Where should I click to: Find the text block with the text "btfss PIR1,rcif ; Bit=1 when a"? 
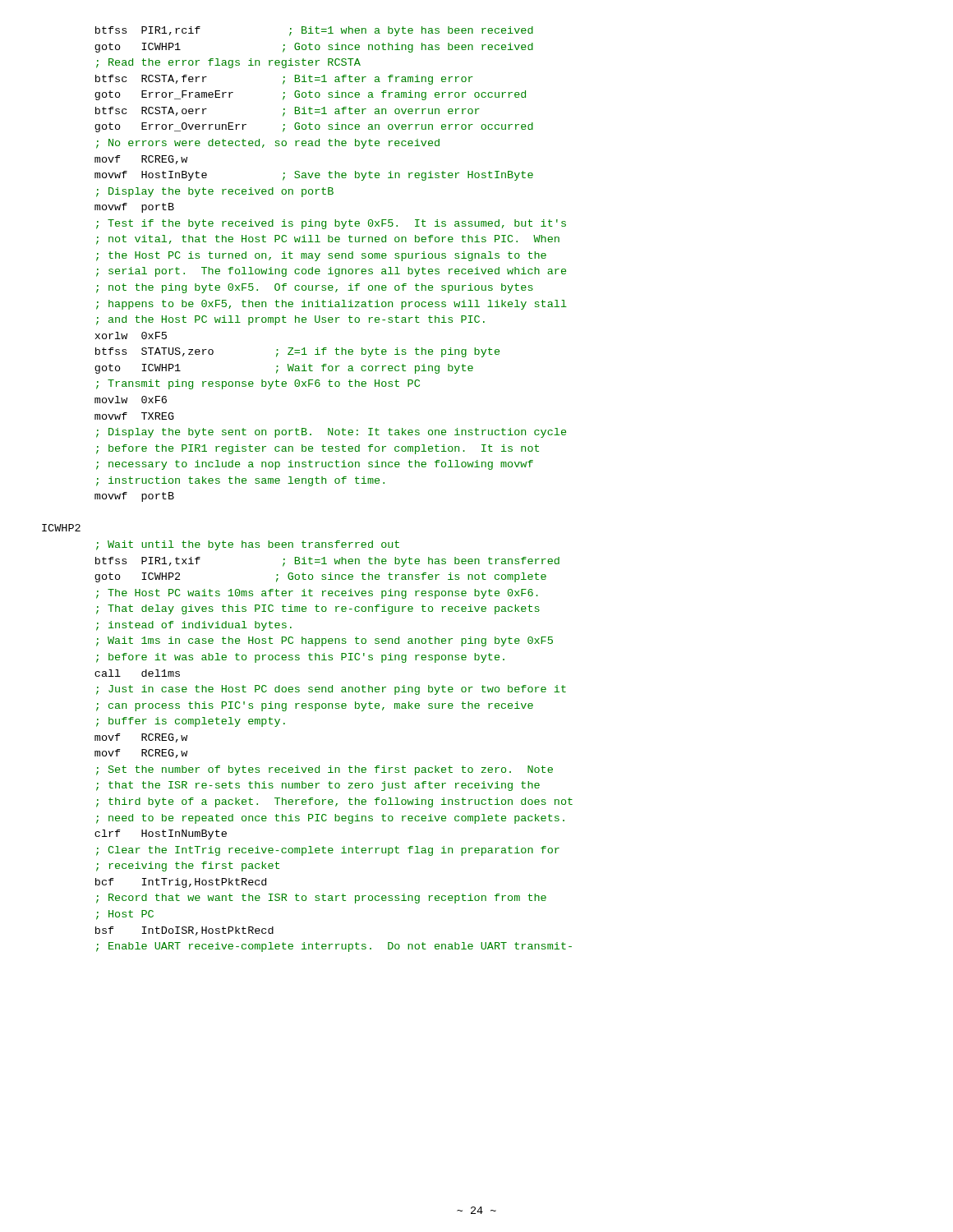tap(314, 31)
